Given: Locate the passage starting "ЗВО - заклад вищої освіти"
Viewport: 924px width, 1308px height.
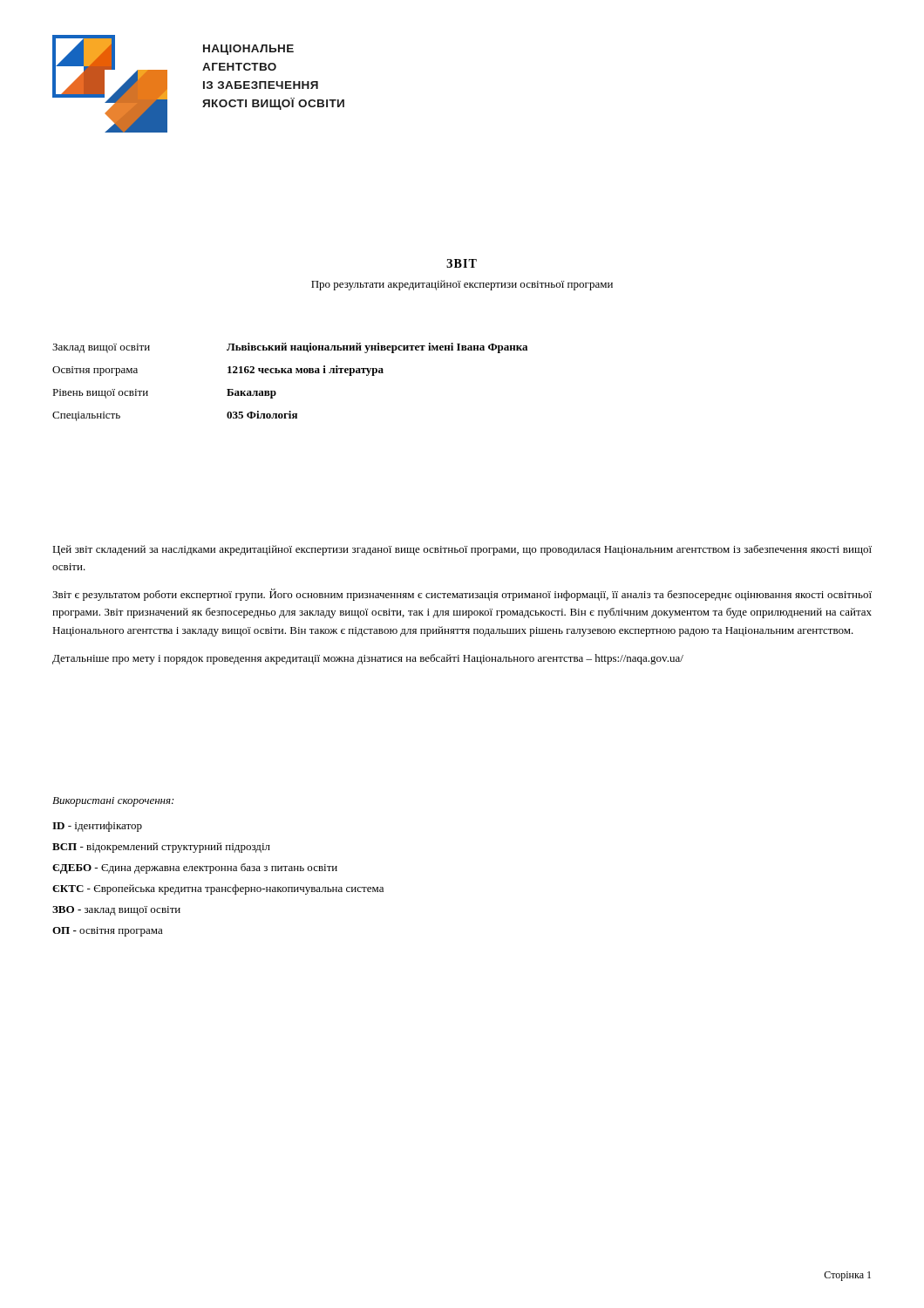Looking at the screenshot, I should 116,909.
